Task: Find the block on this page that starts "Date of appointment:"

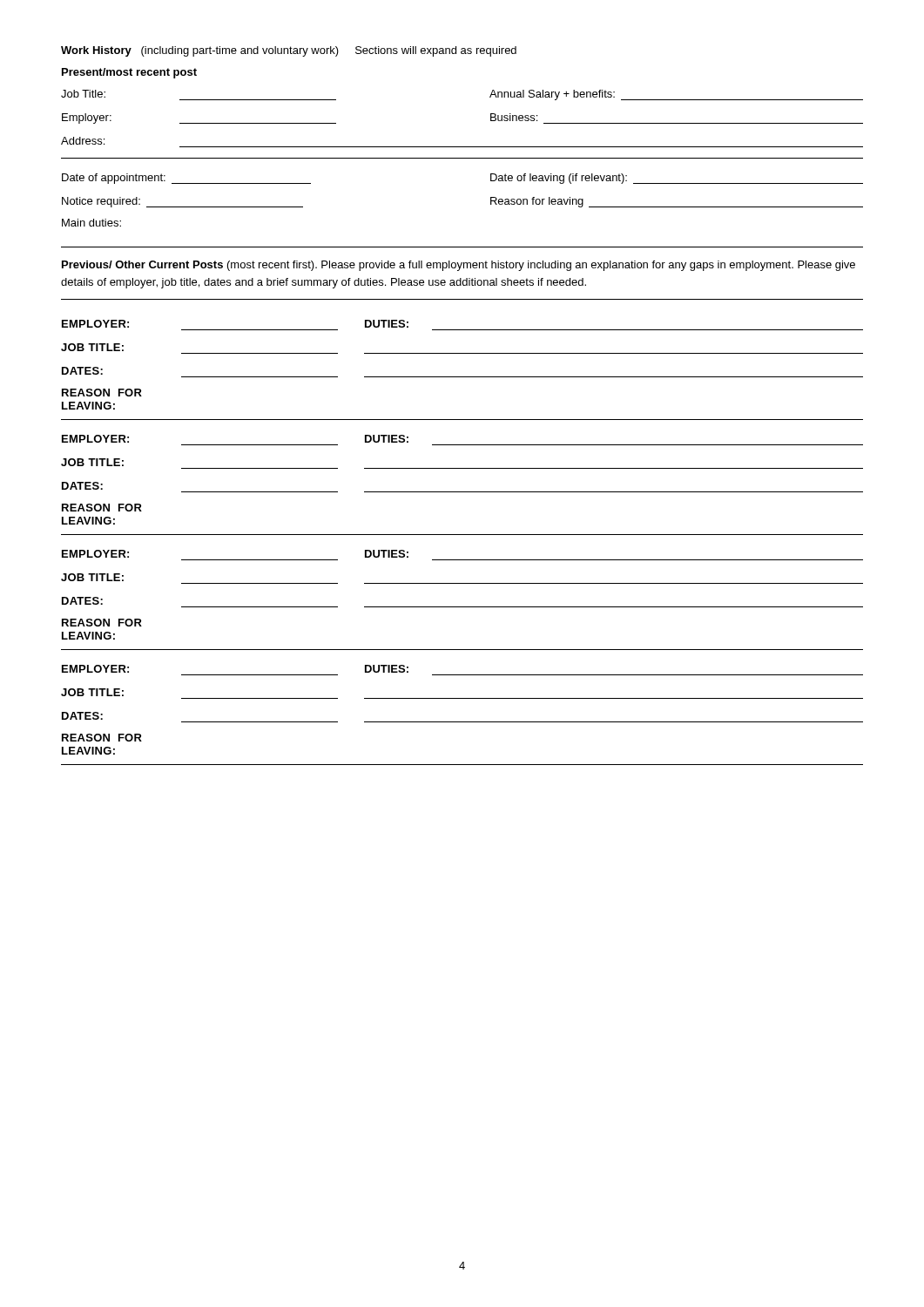Action: 118,178
